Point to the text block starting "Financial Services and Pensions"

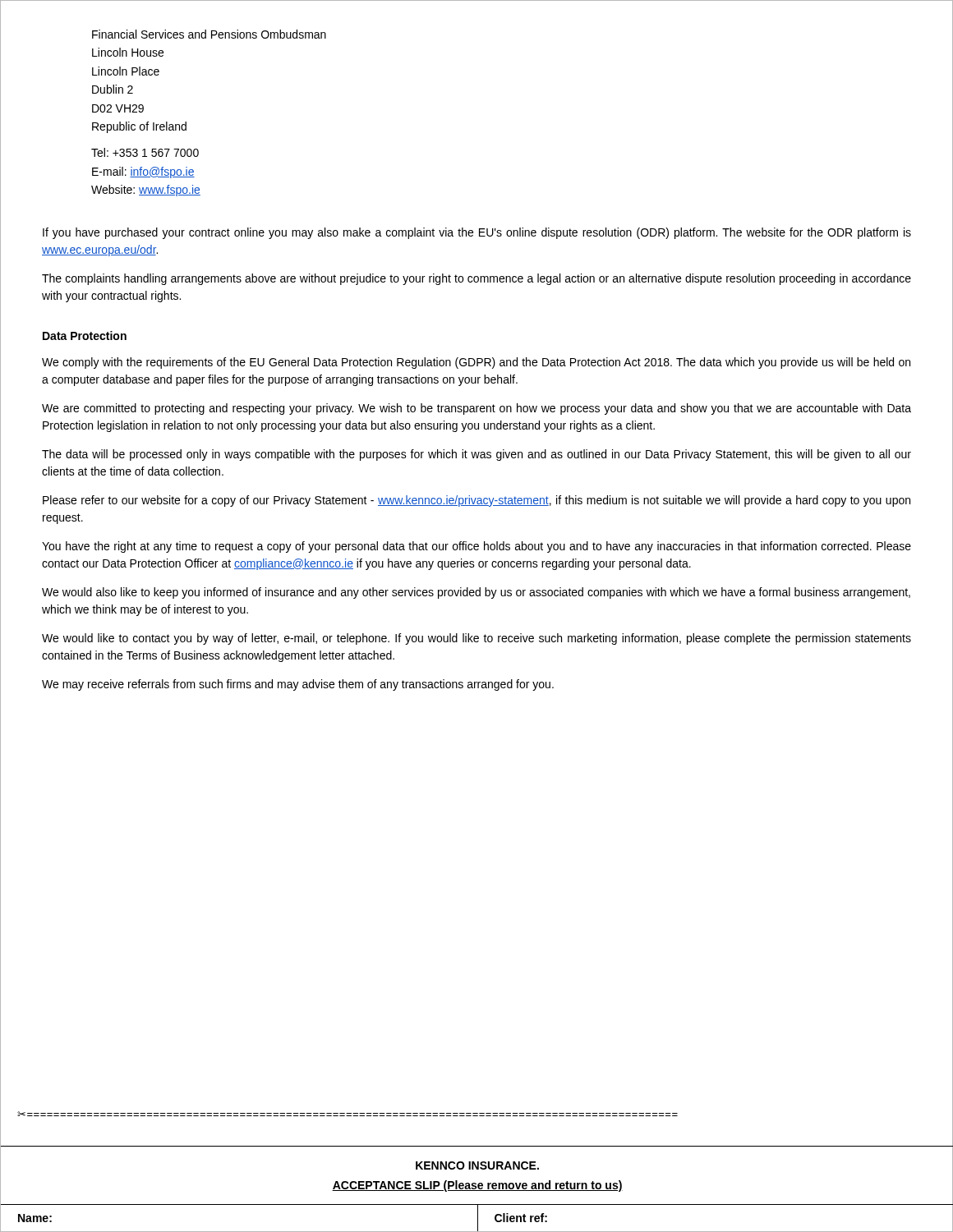coord(209,34)
